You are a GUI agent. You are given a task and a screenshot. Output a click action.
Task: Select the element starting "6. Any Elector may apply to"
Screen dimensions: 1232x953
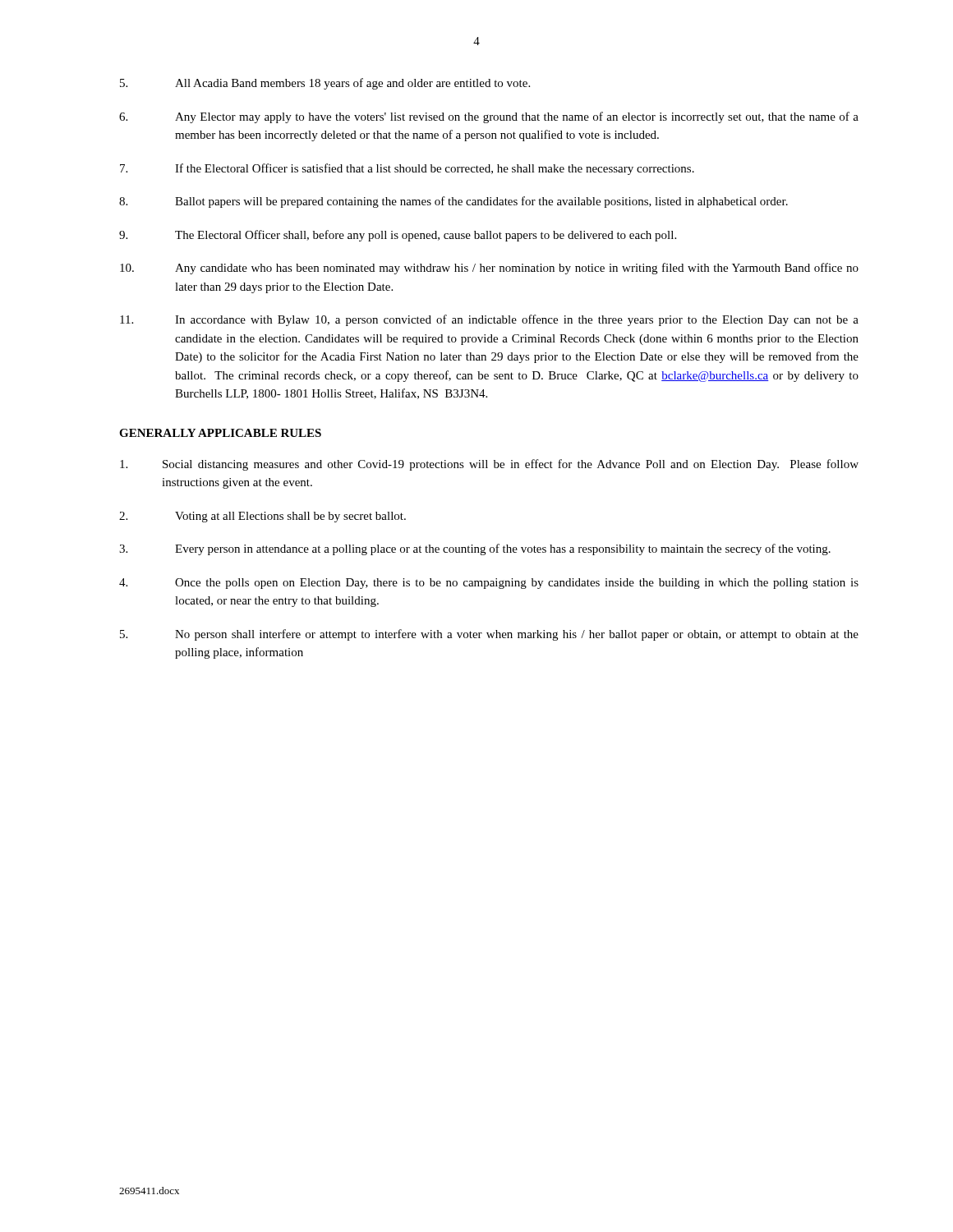coord(489,126)
